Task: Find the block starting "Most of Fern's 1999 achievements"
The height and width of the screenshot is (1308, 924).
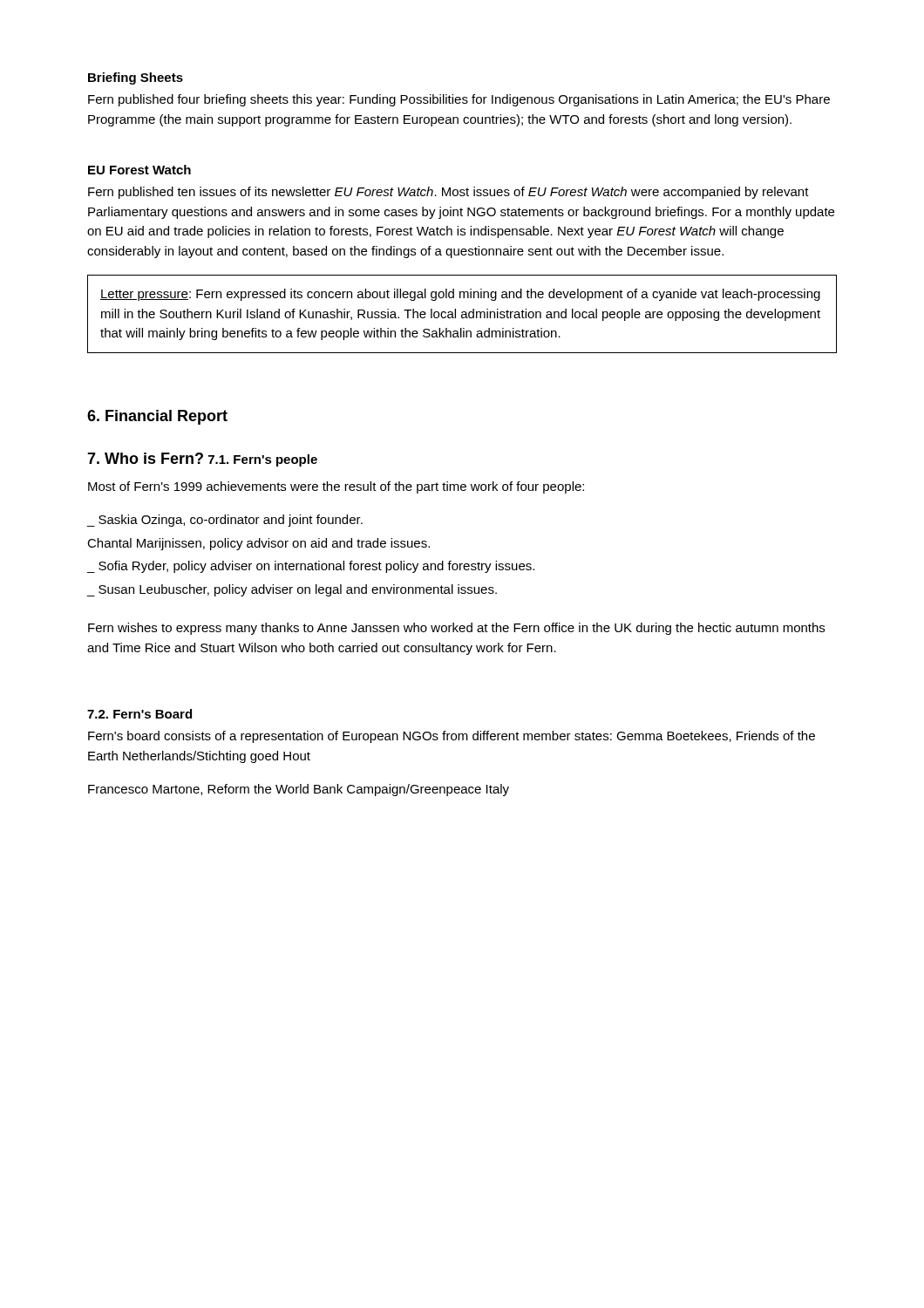Action: [336, 486]
